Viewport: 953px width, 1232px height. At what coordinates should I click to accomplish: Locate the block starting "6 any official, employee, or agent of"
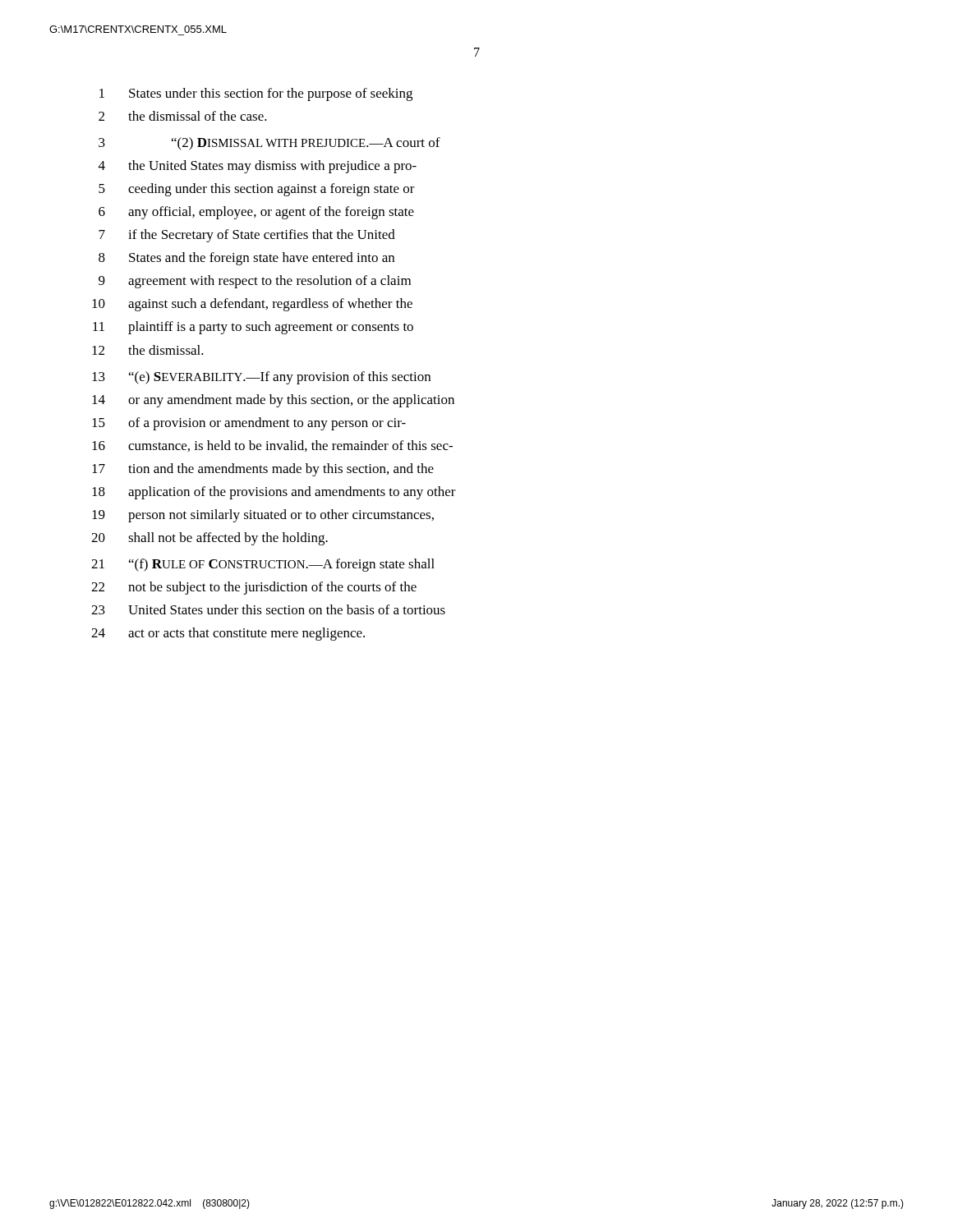(x=256, y=213)
